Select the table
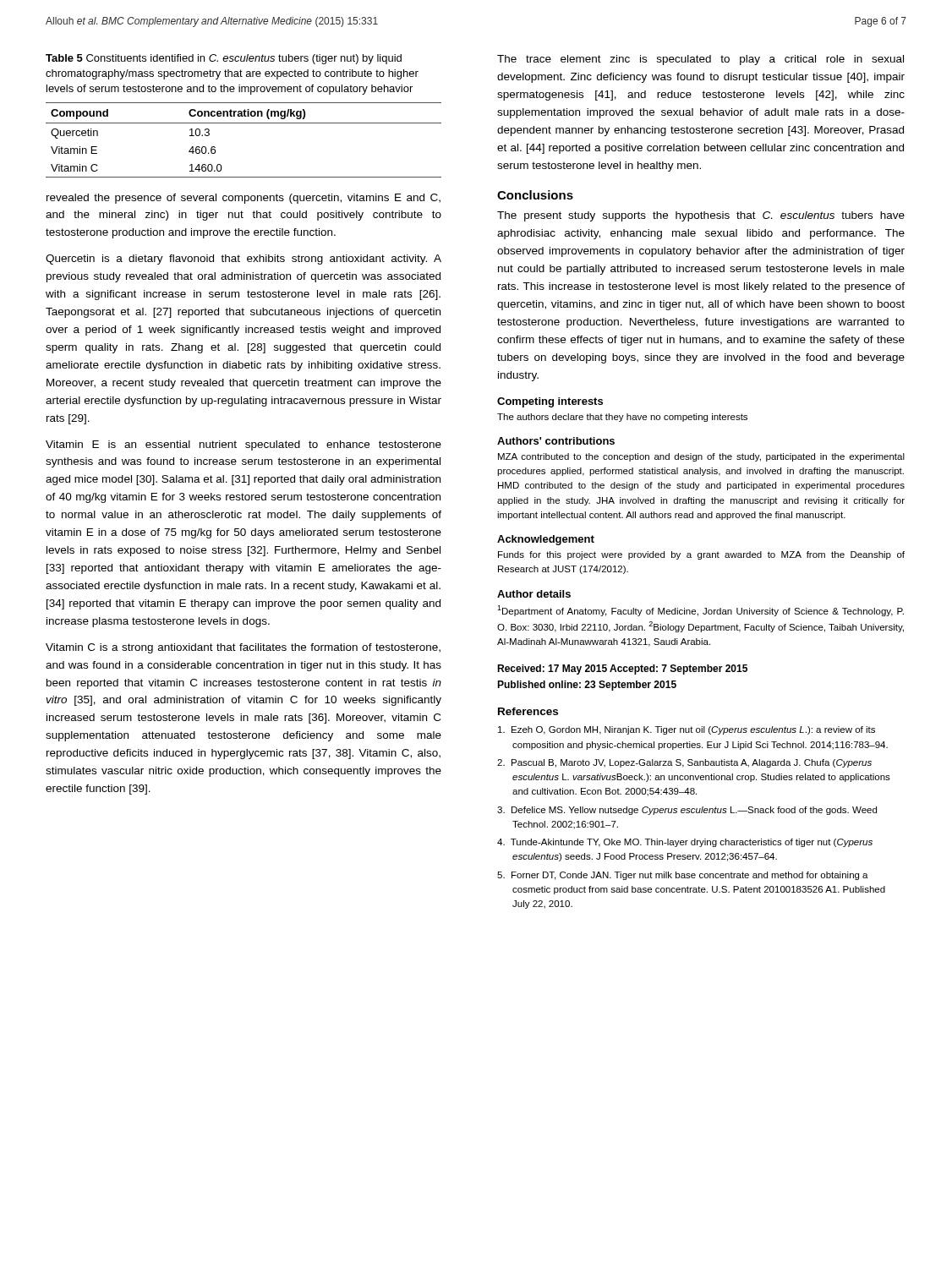952x1268 pixels. click(x=244, y=140)
